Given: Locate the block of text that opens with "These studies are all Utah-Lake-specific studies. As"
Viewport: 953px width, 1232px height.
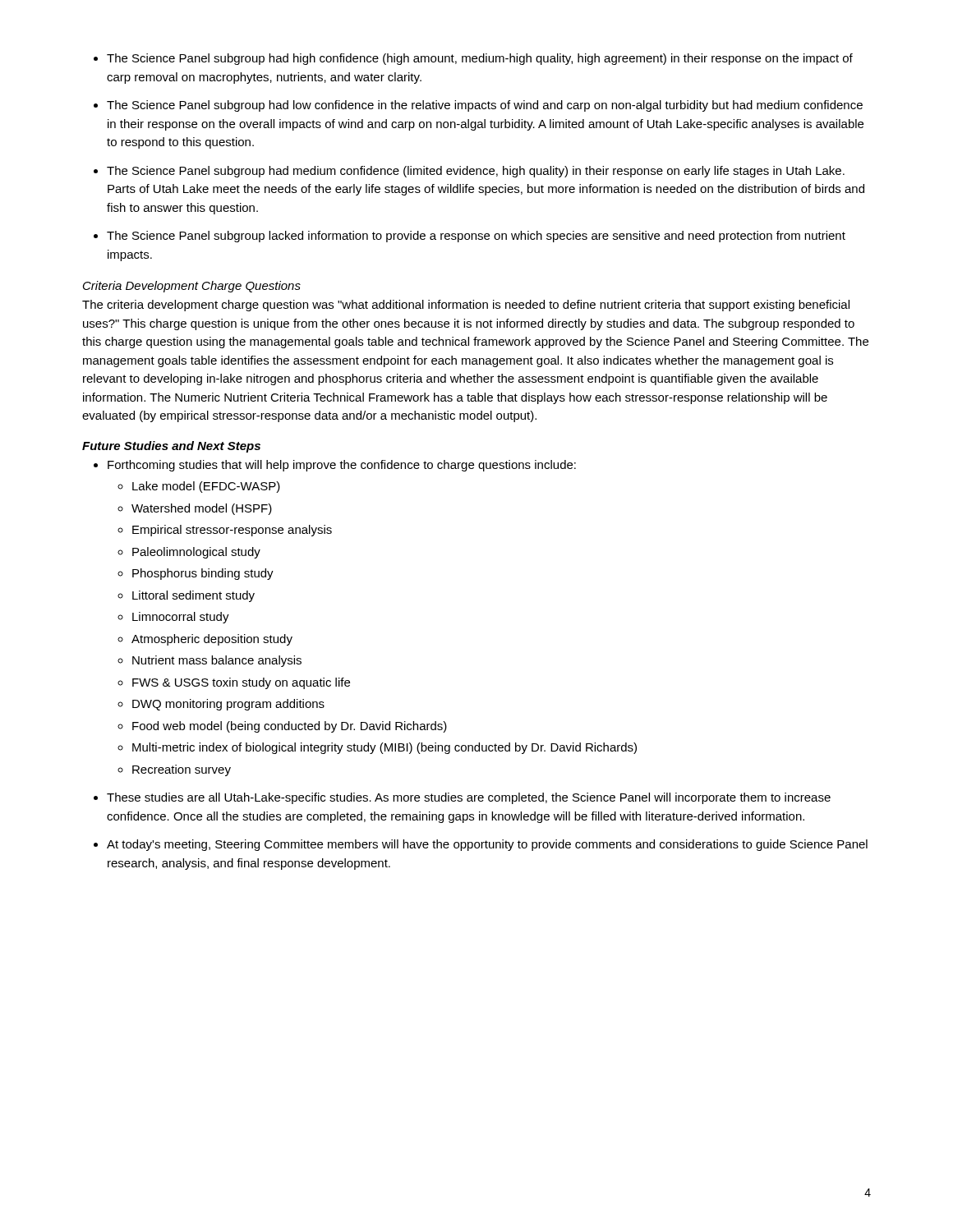Looking at the screenshot, I should pyautogui.click(x=469, y=806).
